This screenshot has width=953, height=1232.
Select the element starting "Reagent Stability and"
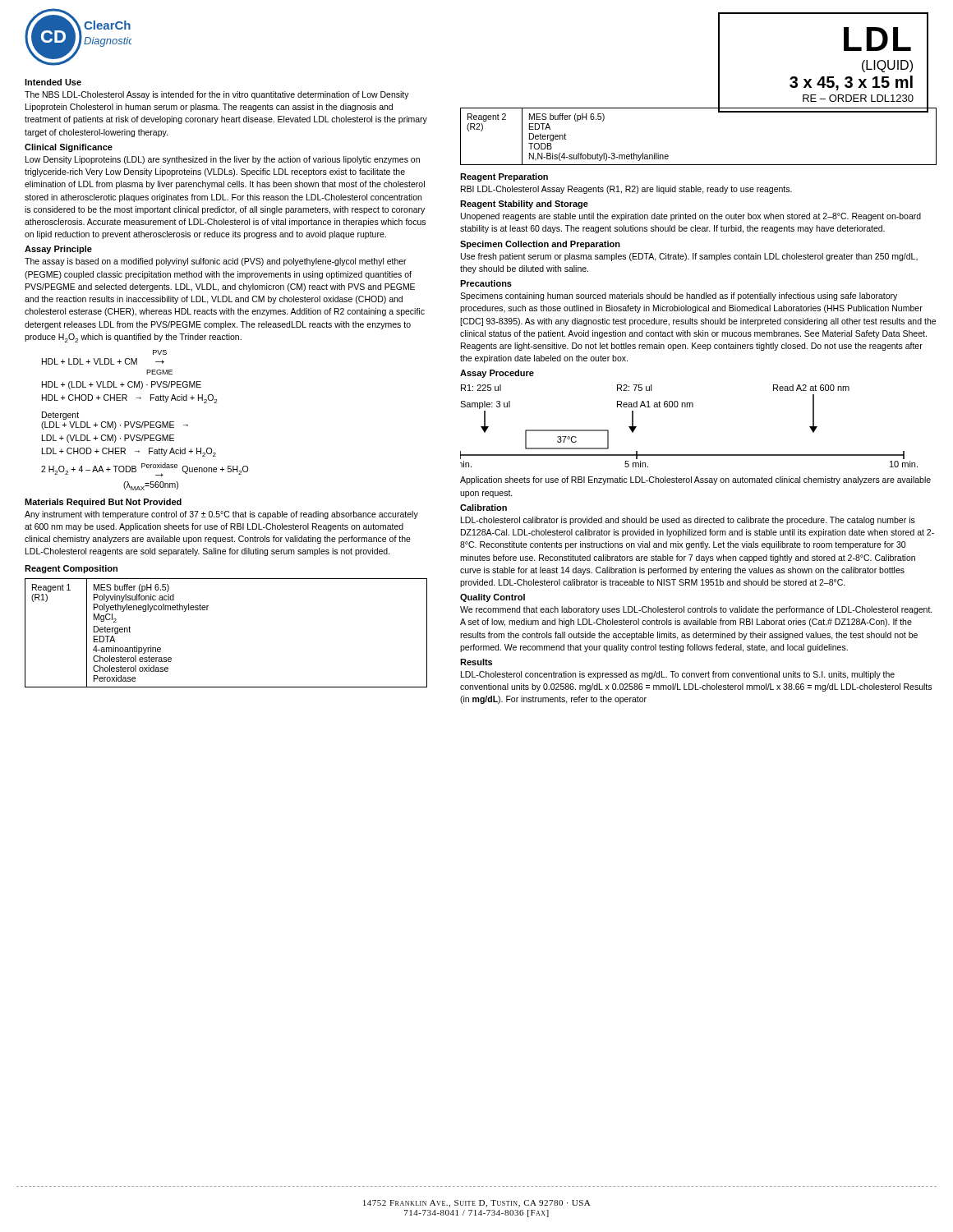click(524, 204)
